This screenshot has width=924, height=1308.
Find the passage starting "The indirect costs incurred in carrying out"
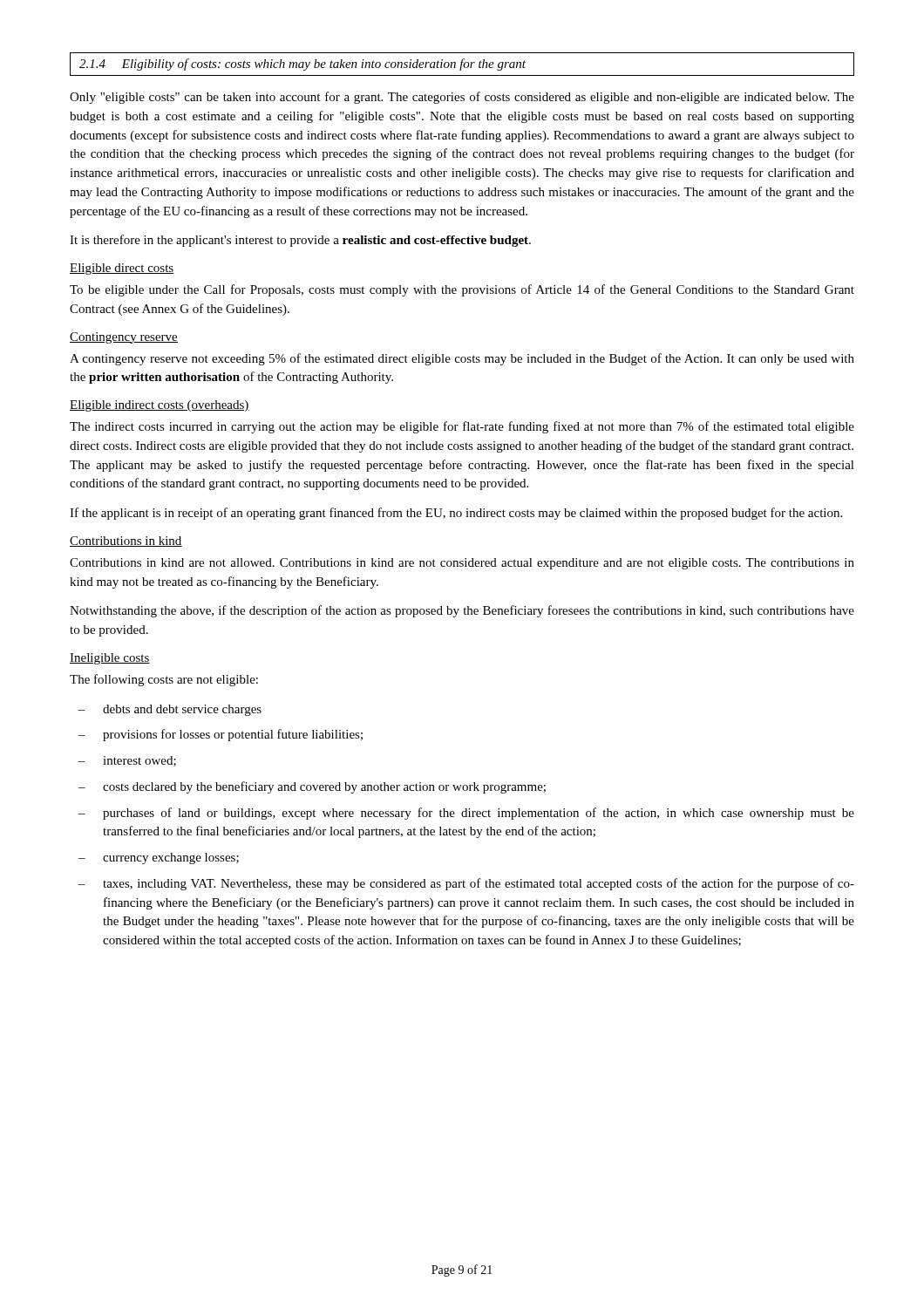[462, 456]
